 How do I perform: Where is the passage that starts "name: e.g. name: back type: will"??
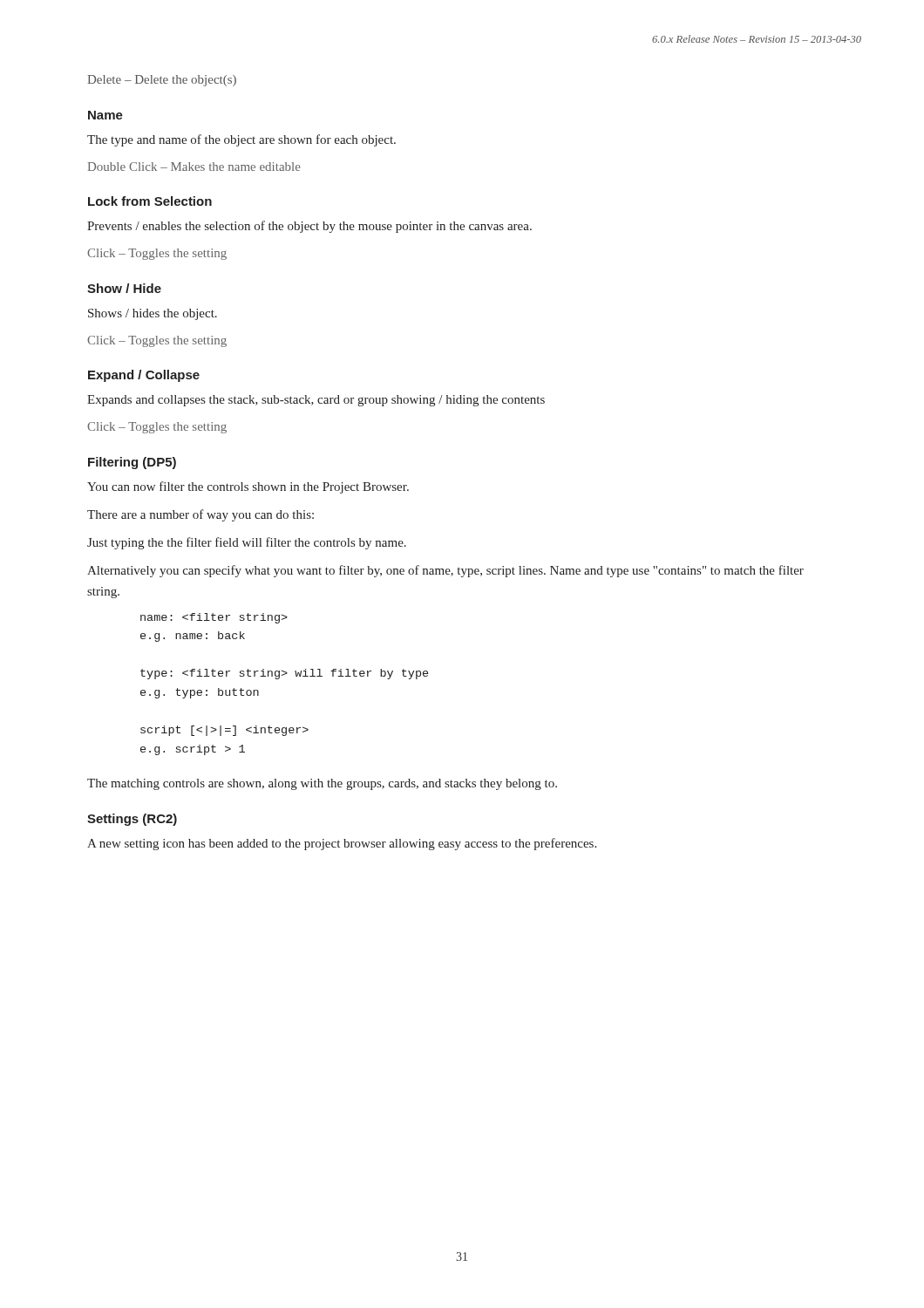284,683
